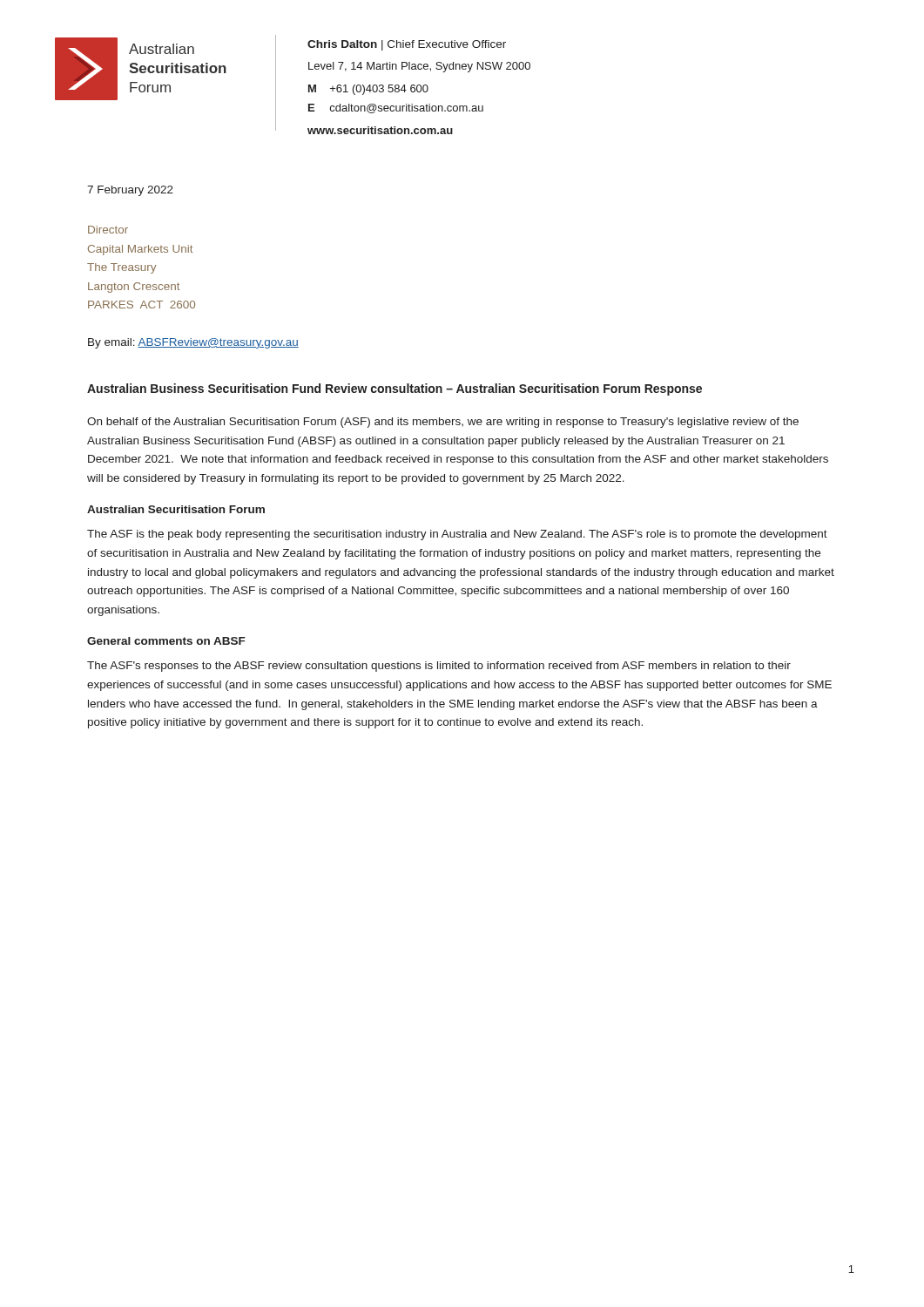Select the text block starting "By email: ABSFReview@treasury.gov.au"
Screen dimensions: 1307x924
(x=193, y=342)
